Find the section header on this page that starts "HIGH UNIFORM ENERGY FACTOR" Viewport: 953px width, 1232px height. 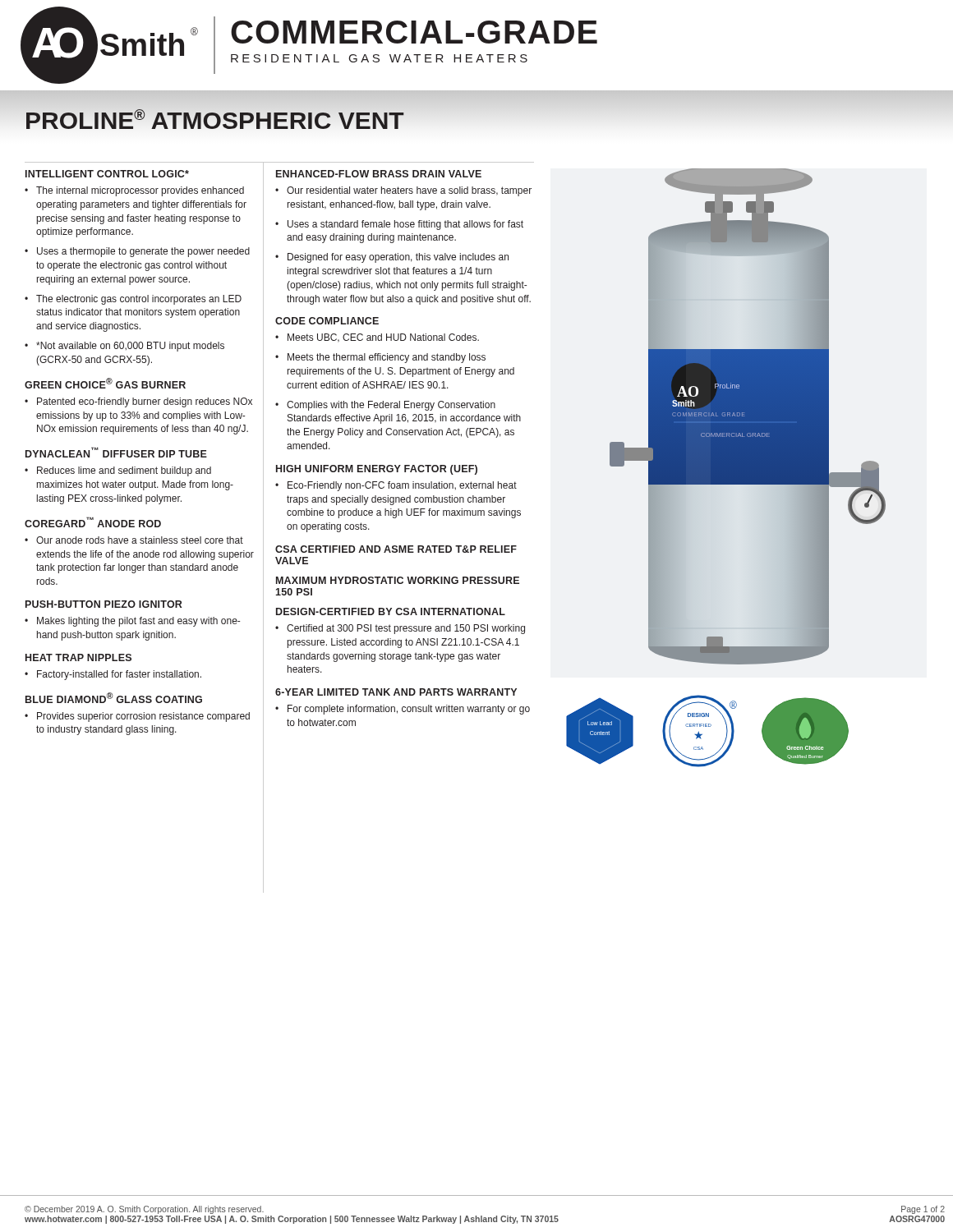click(377, 469)
